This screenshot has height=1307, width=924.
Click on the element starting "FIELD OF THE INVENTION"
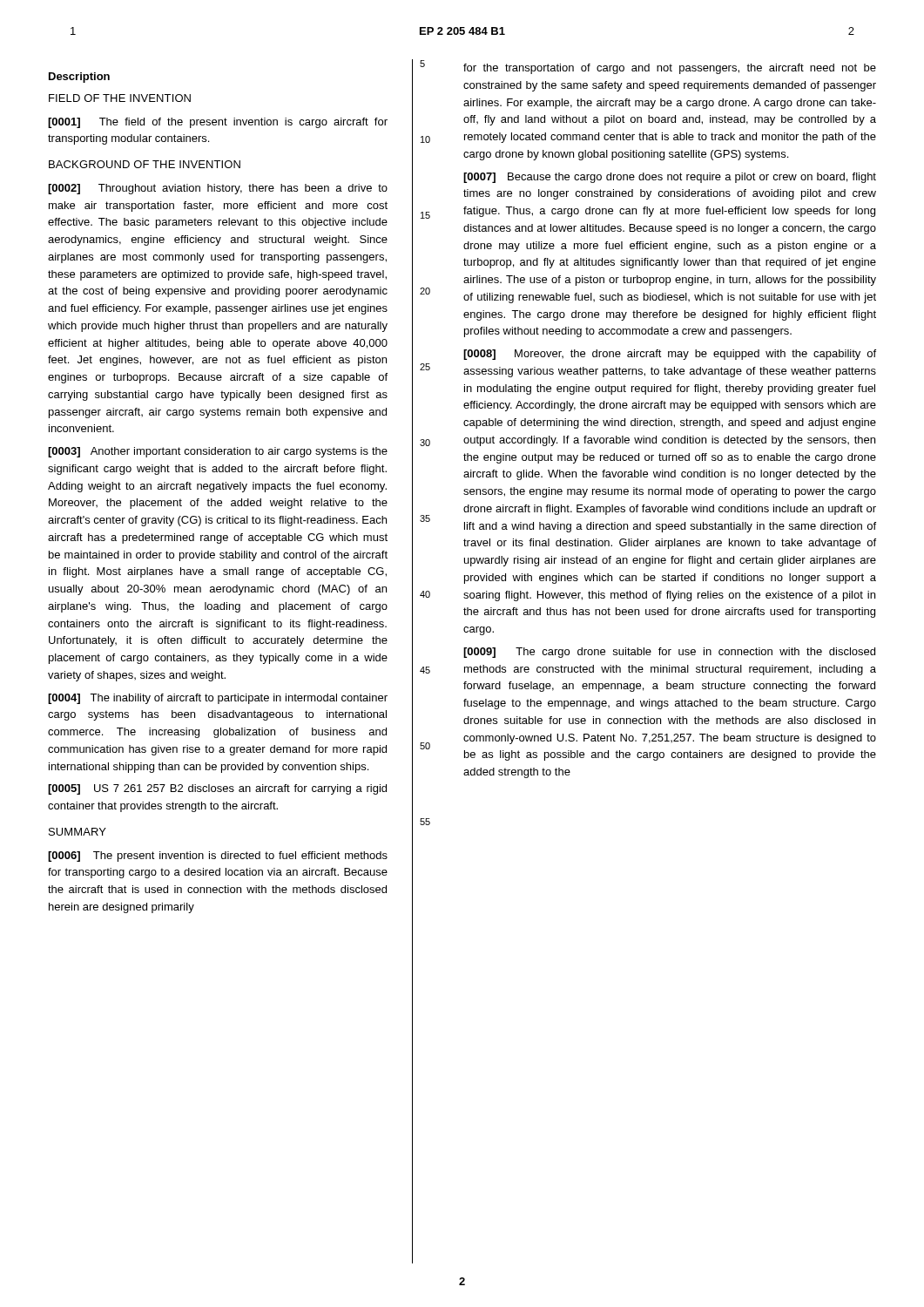(120, 98)
